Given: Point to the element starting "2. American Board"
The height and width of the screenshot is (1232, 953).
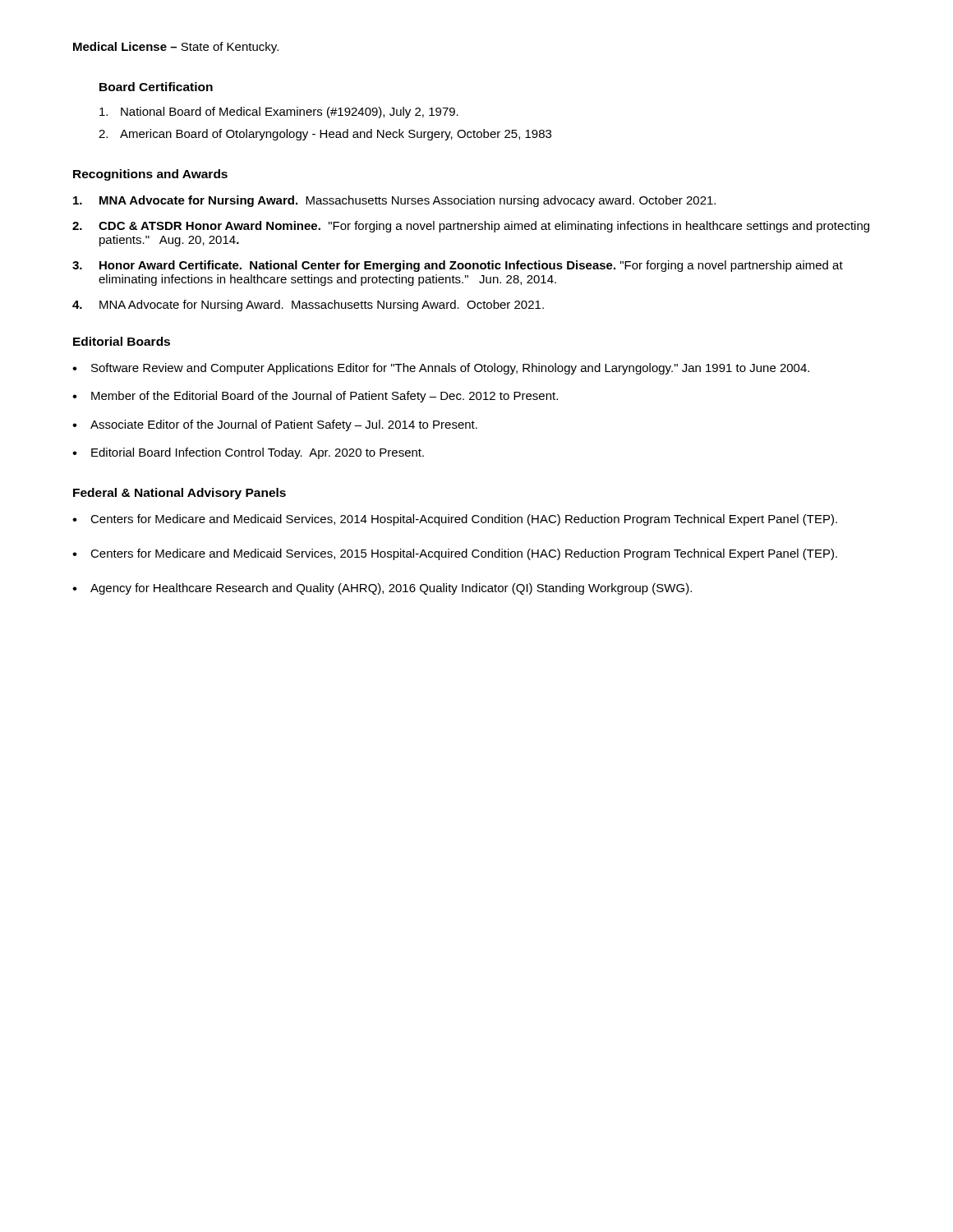Looking at the screenshot, I should tap(325, 133).
